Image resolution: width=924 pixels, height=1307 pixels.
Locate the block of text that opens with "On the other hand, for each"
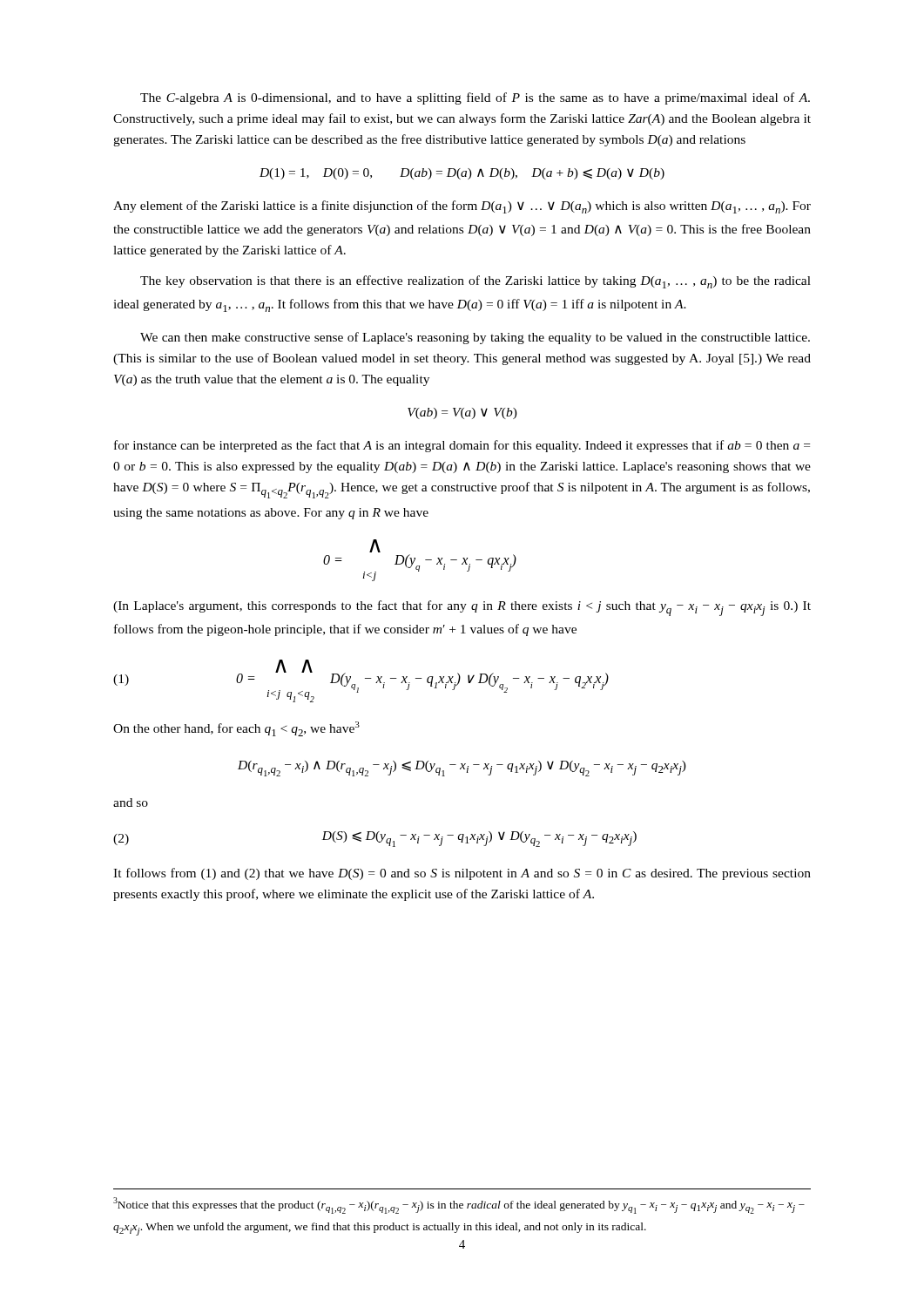(x=236, y=729)
